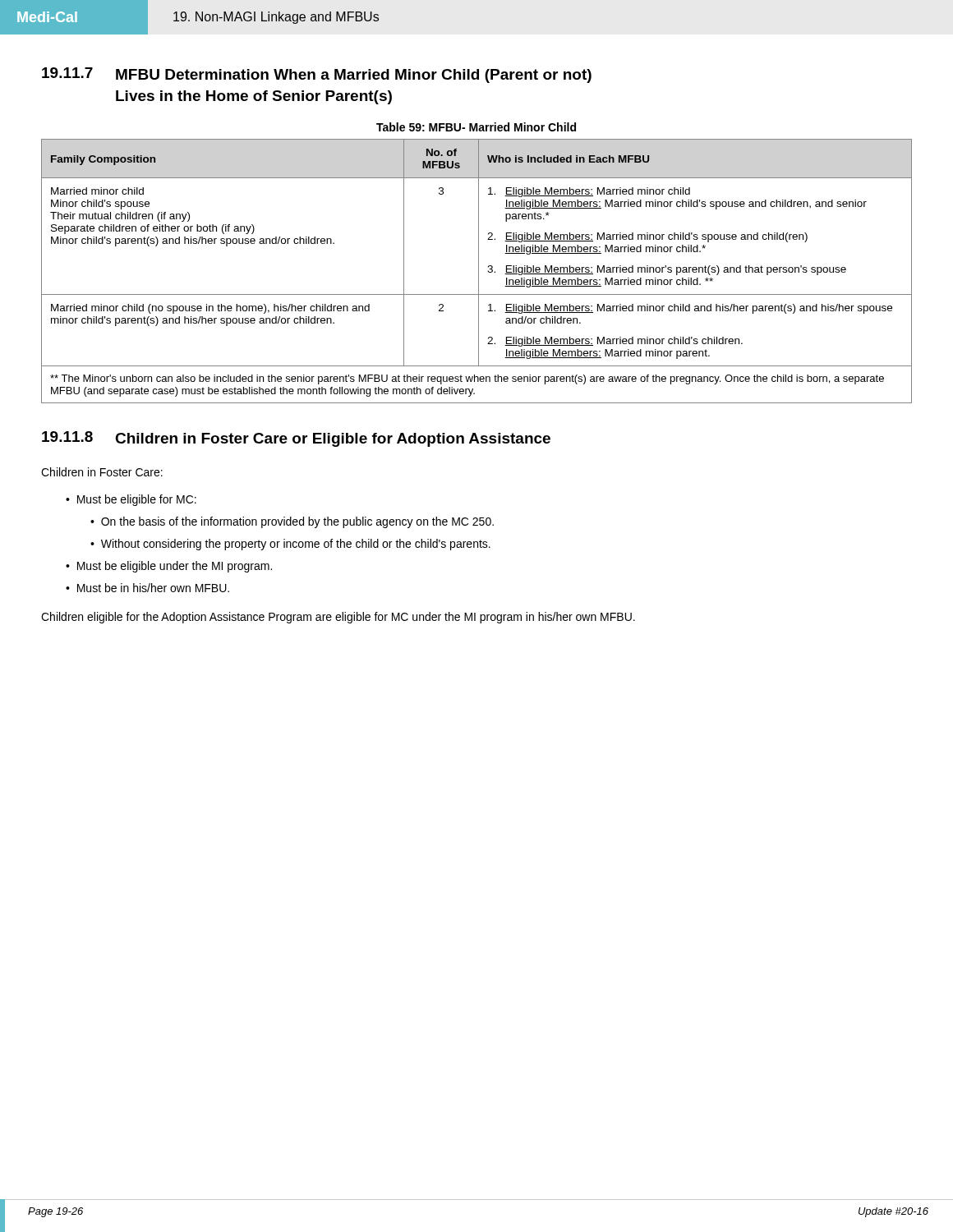This screenshot has width=953, height=1232.
Task: Find the table that mentions "1. Eligible Members:"
Action: (x=476, y=271)
